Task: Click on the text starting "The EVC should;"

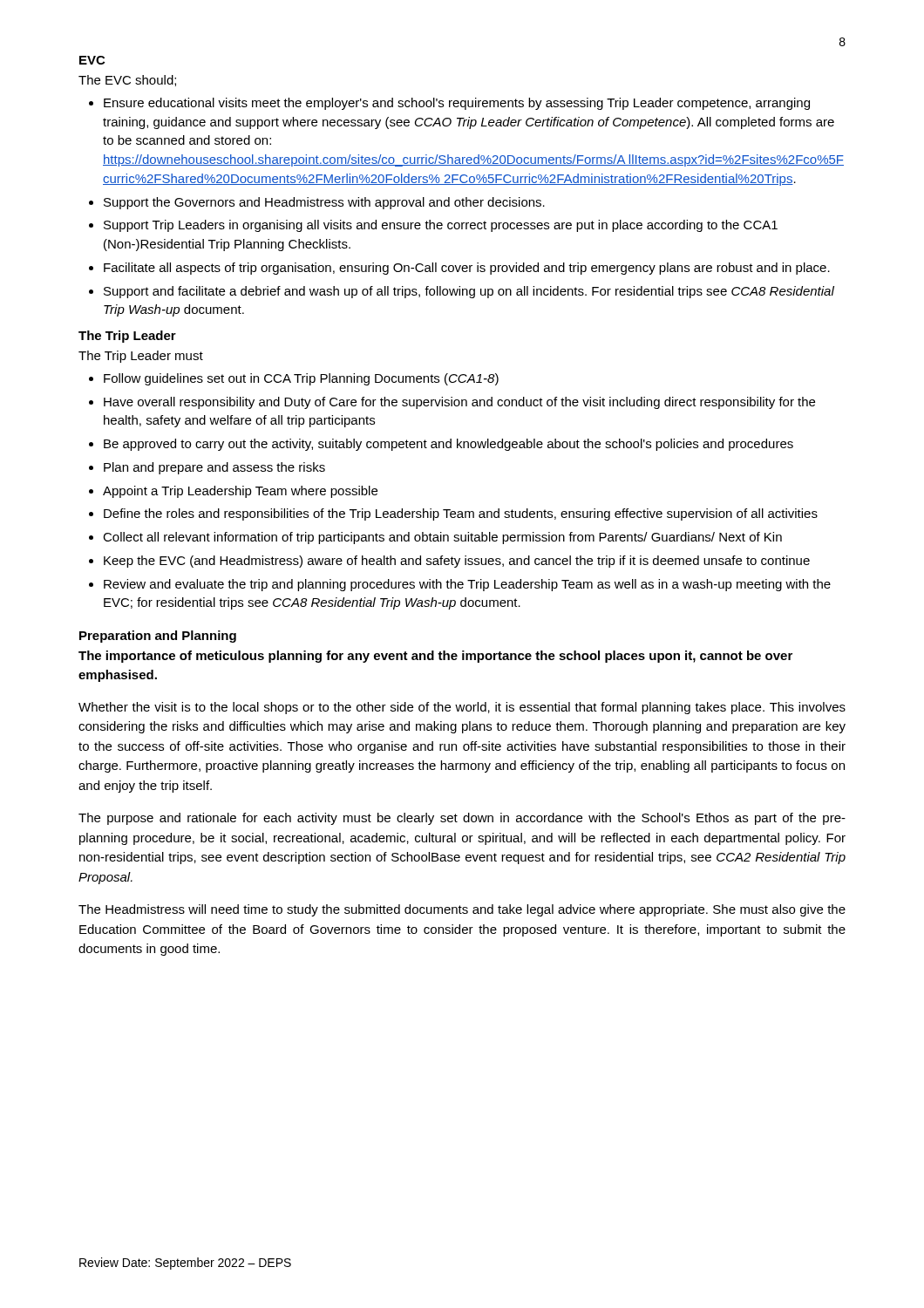Action: pyautogui.click(x=128, y=80)
